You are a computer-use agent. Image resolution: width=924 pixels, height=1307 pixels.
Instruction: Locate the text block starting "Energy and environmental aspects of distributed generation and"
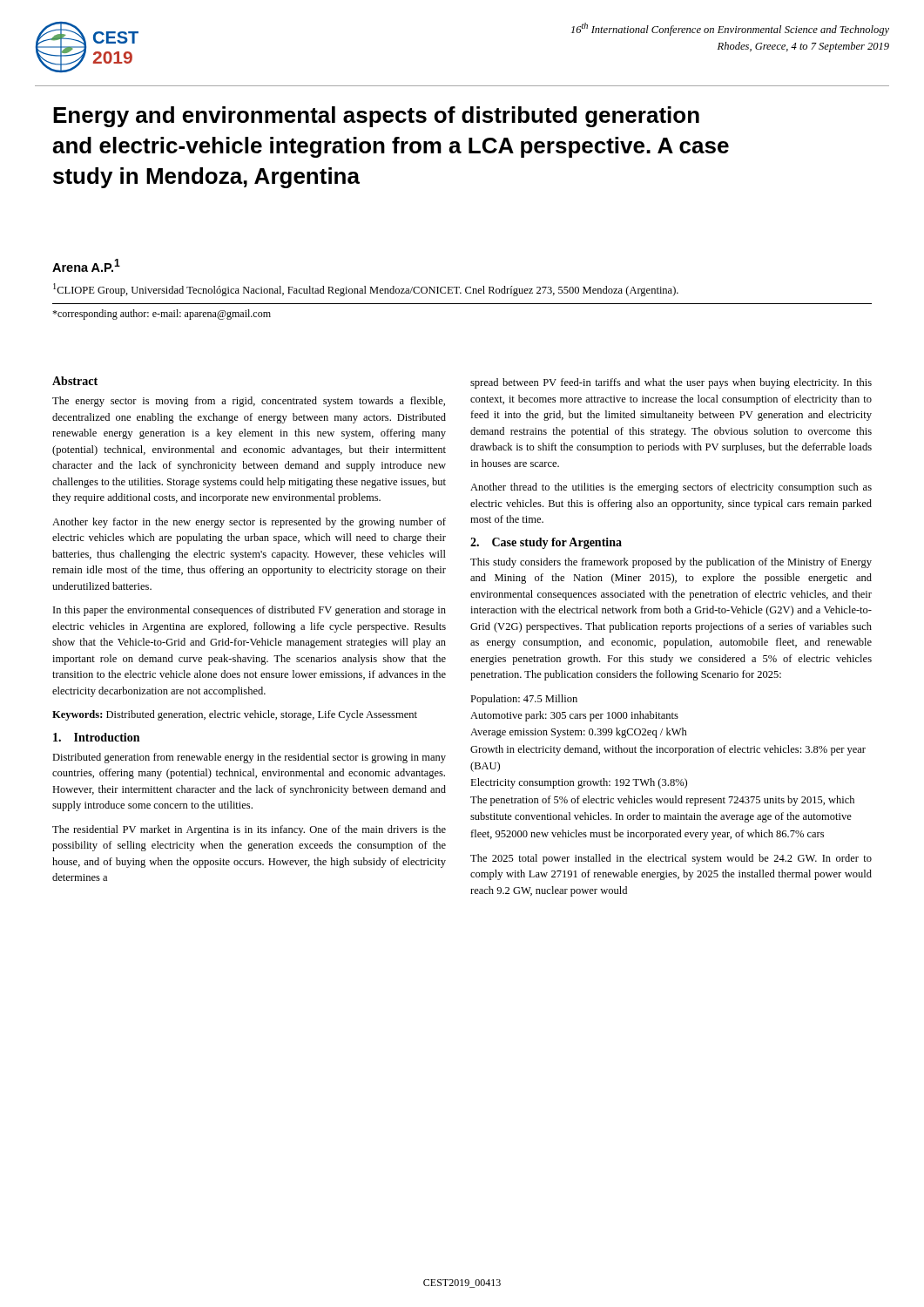point(462,146)
